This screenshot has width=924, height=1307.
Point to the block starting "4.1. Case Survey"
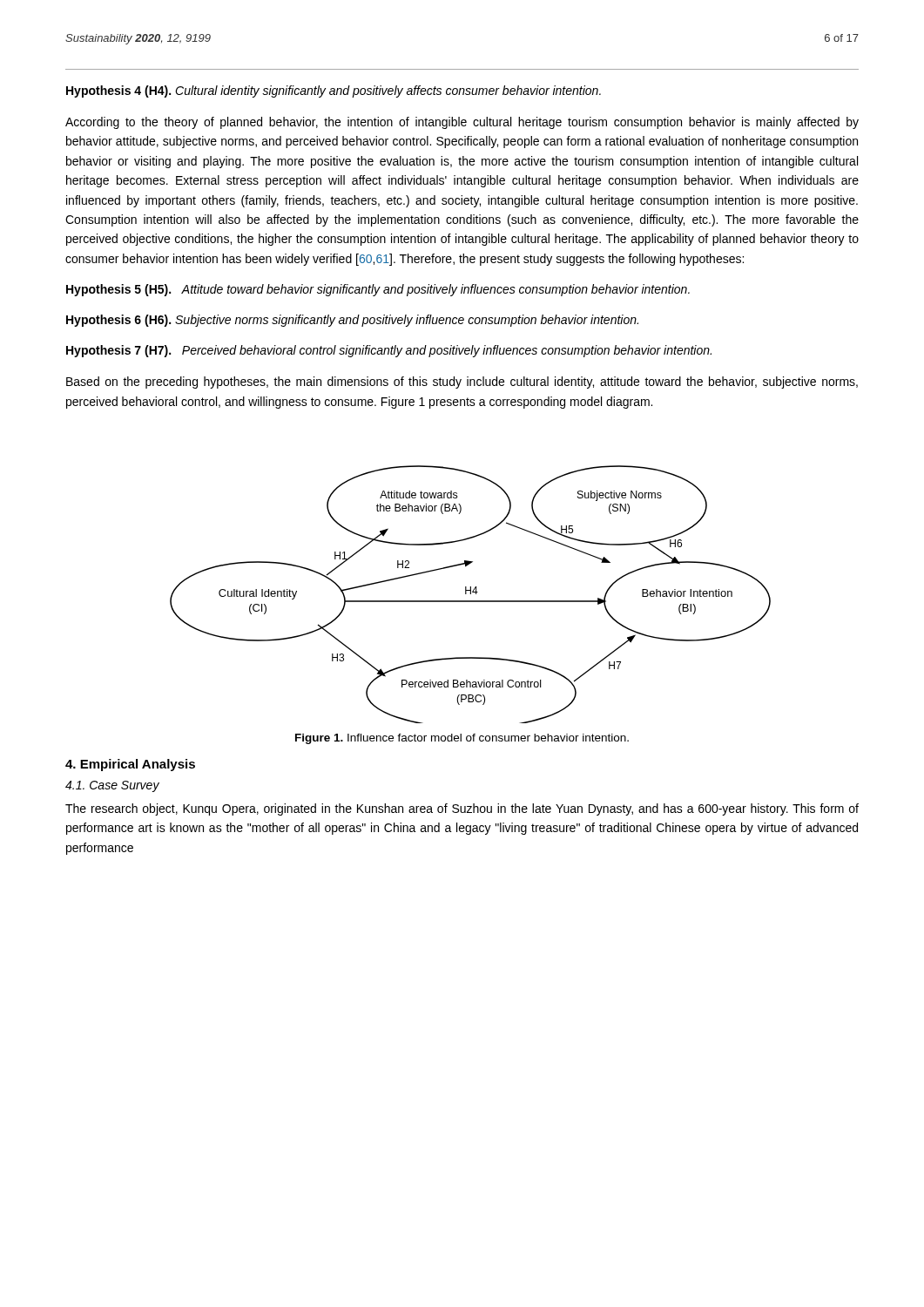pyautogui.click(x=112, y=785)
